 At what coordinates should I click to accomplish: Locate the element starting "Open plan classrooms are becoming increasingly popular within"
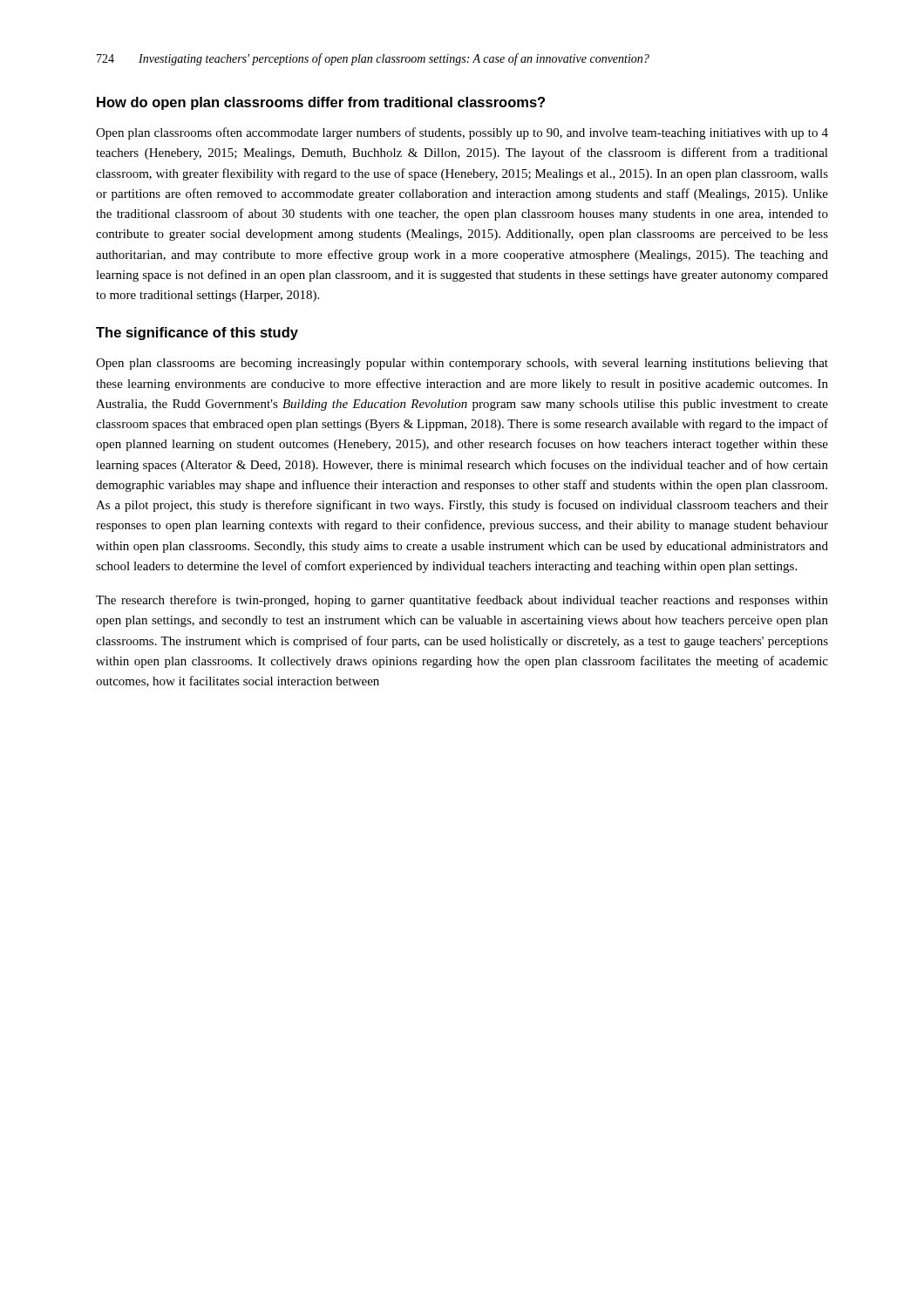tap(462, 464)
